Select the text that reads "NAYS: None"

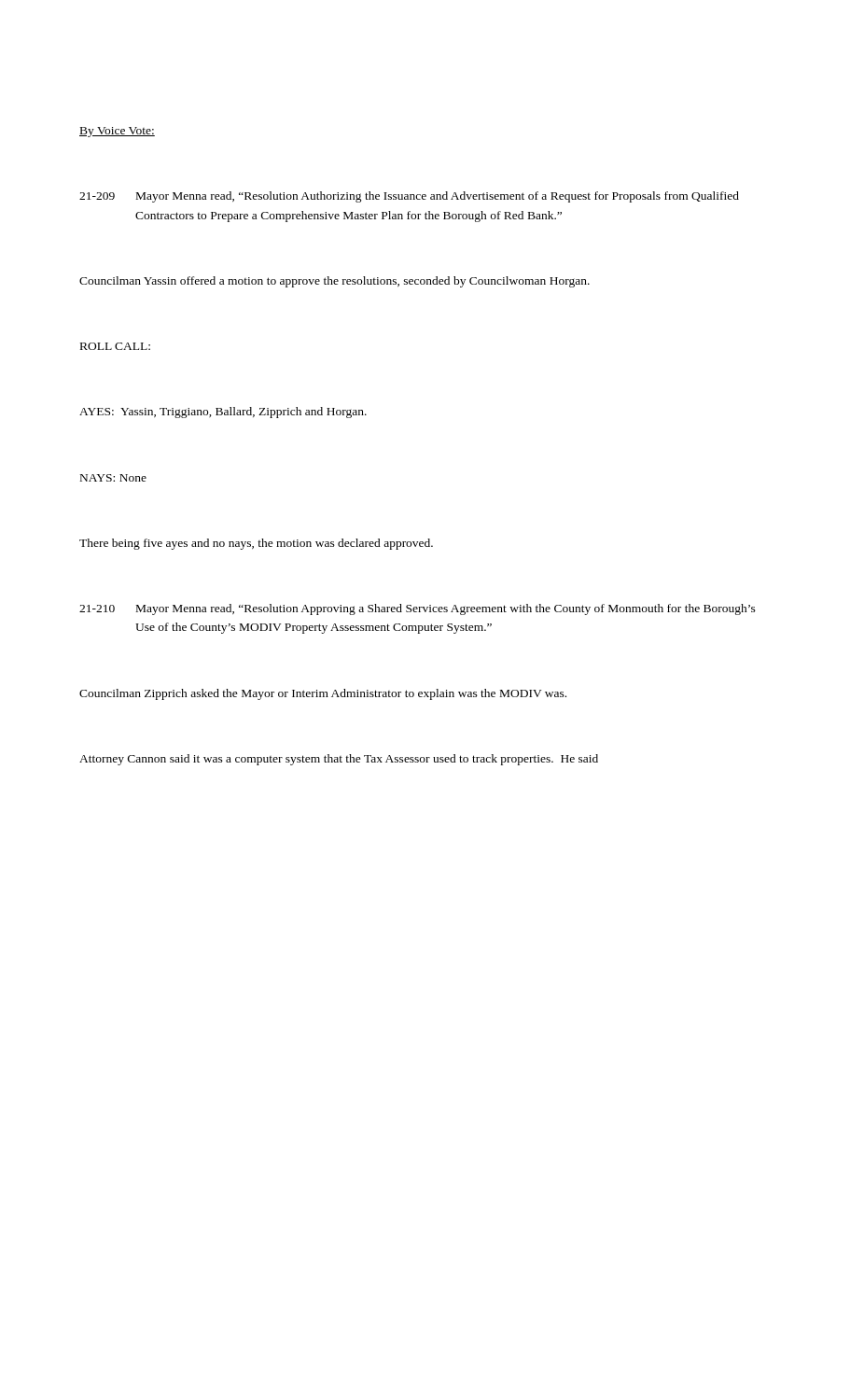[113, 477]
